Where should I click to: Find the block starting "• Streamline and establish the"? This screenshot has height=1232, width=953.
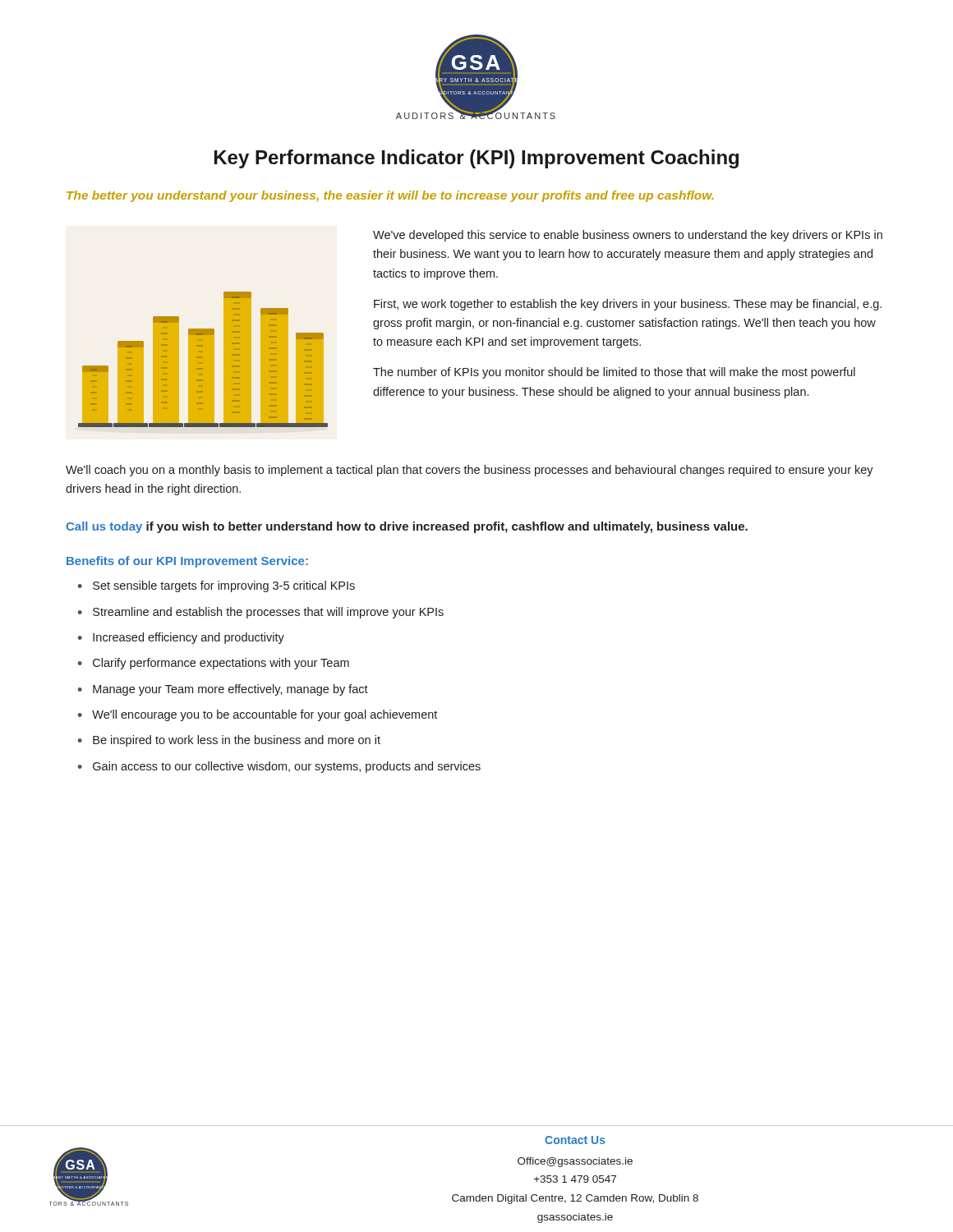261,613
